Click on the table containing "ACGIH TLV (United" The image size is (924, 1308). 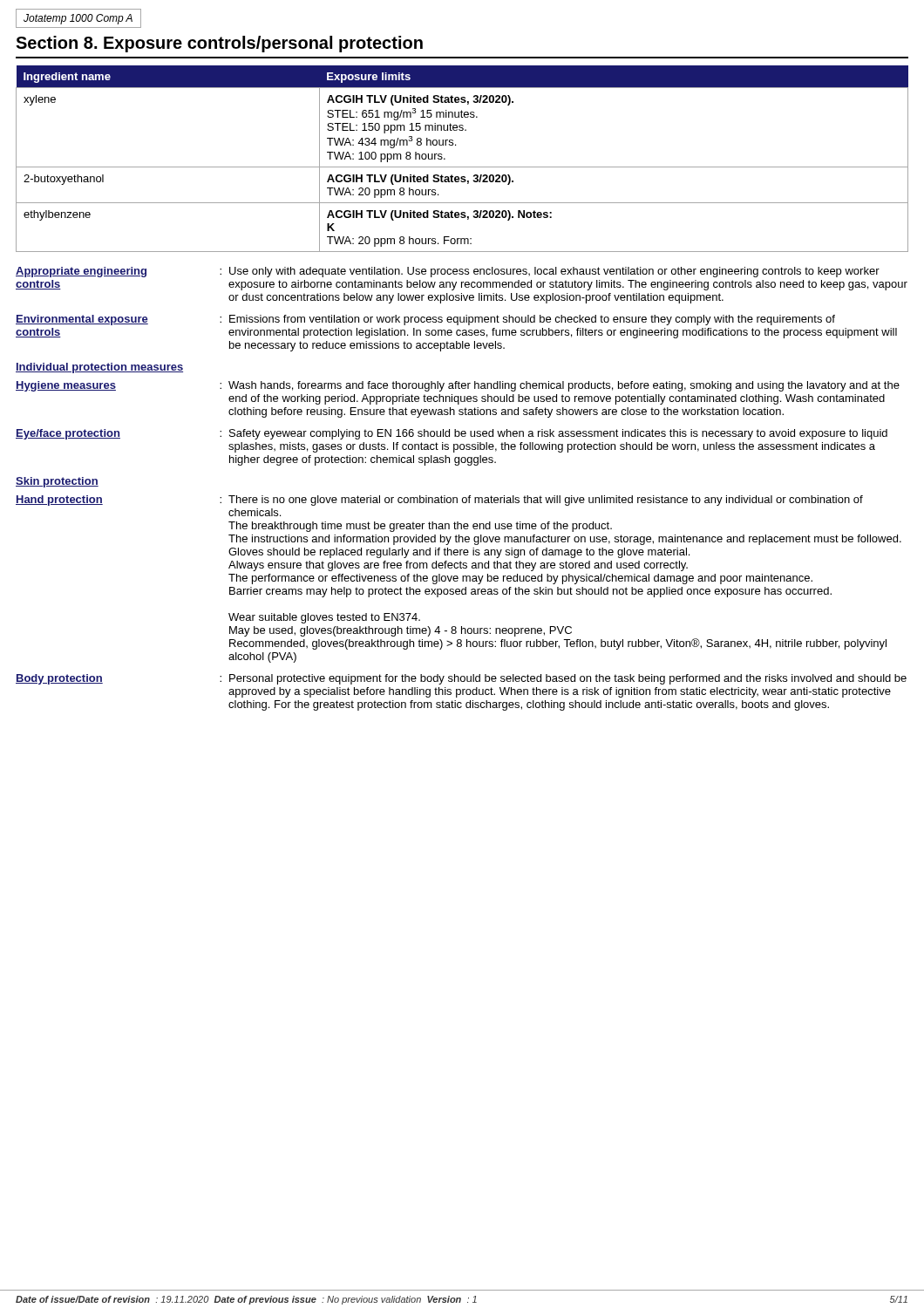click(462, 159)
